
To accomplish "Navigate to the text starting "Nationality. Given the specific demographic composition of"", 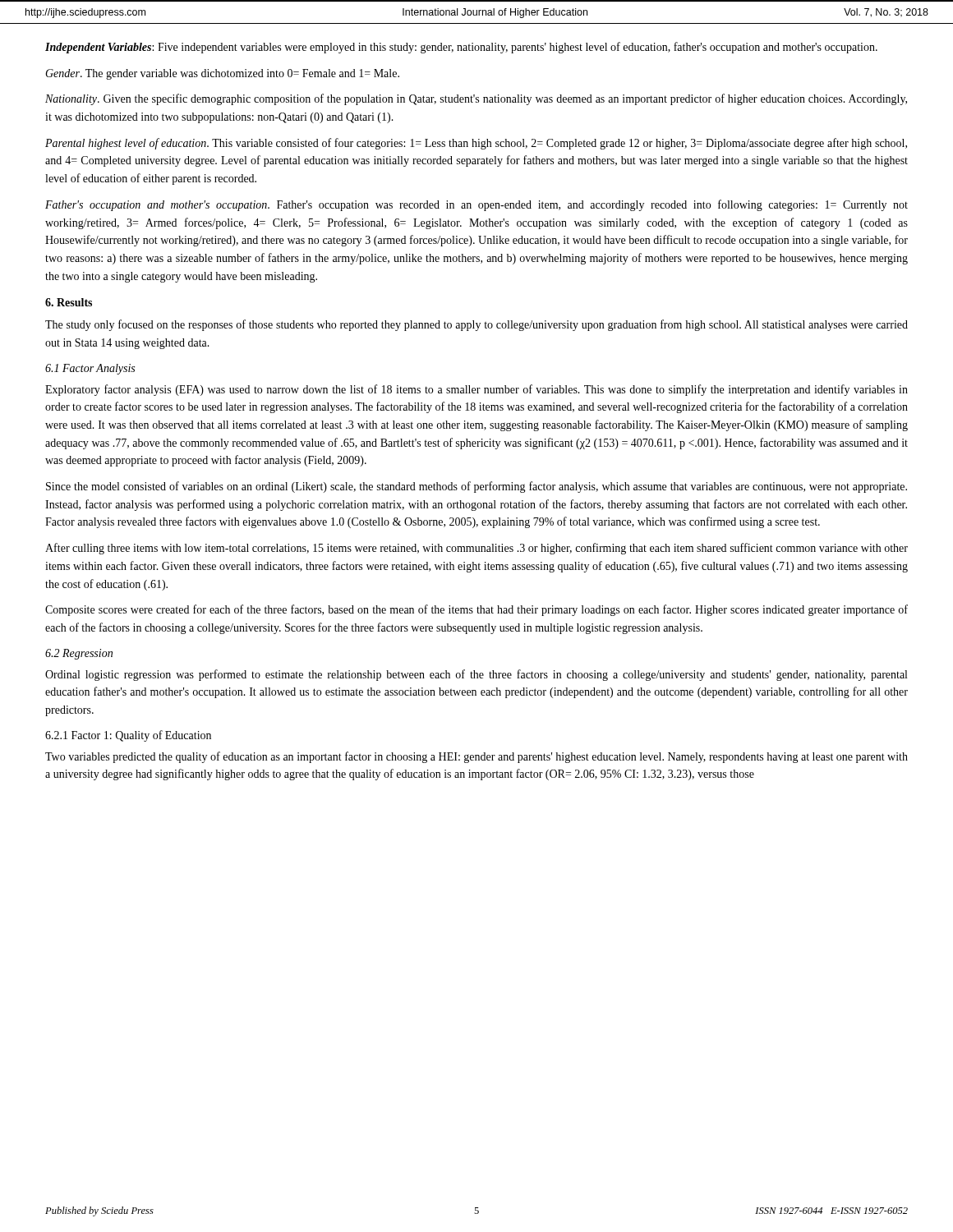I will (476, 108).
